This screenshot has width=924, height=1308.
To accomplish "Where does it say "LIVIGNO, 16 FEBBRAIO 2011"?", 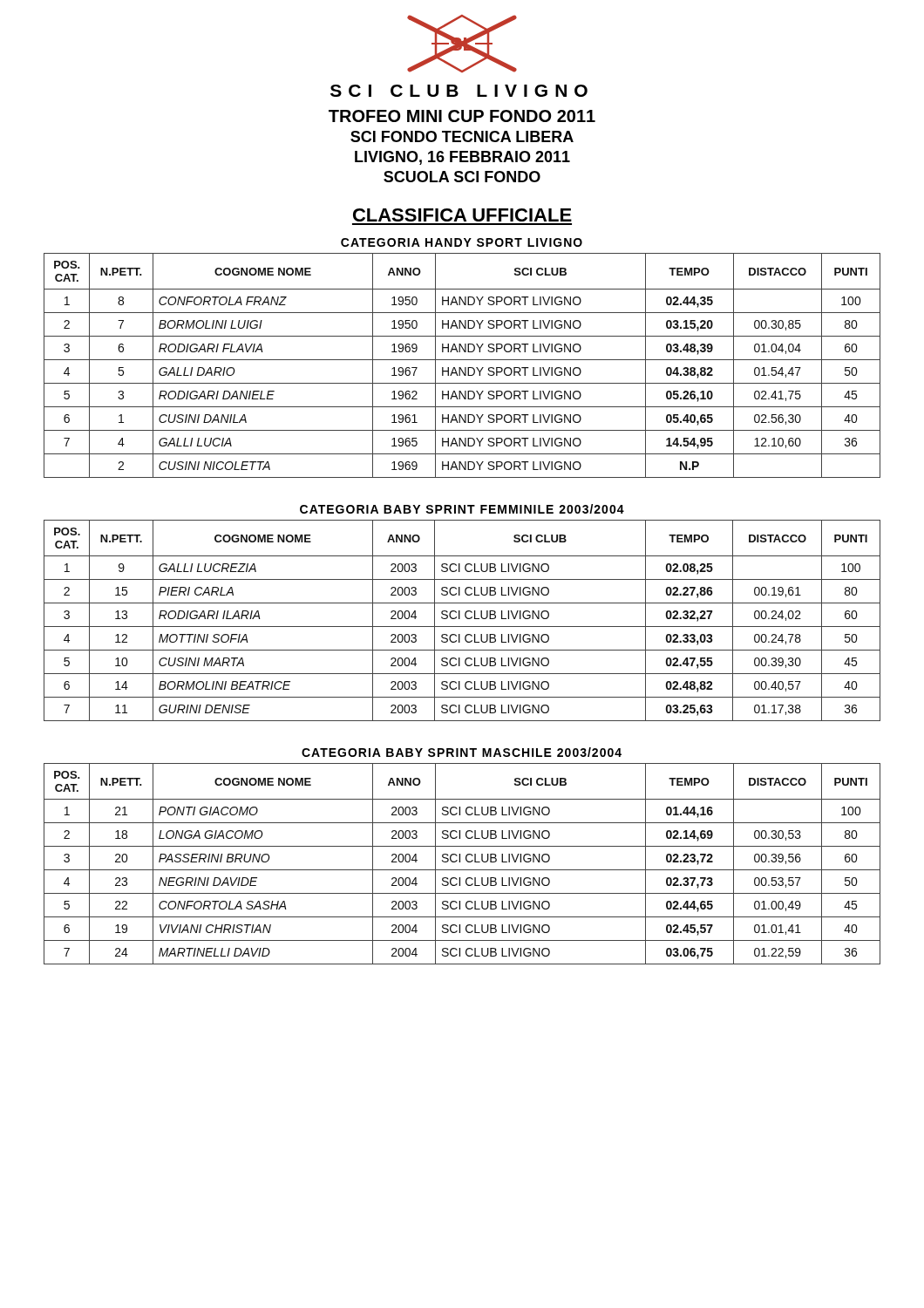I will 462,157.
